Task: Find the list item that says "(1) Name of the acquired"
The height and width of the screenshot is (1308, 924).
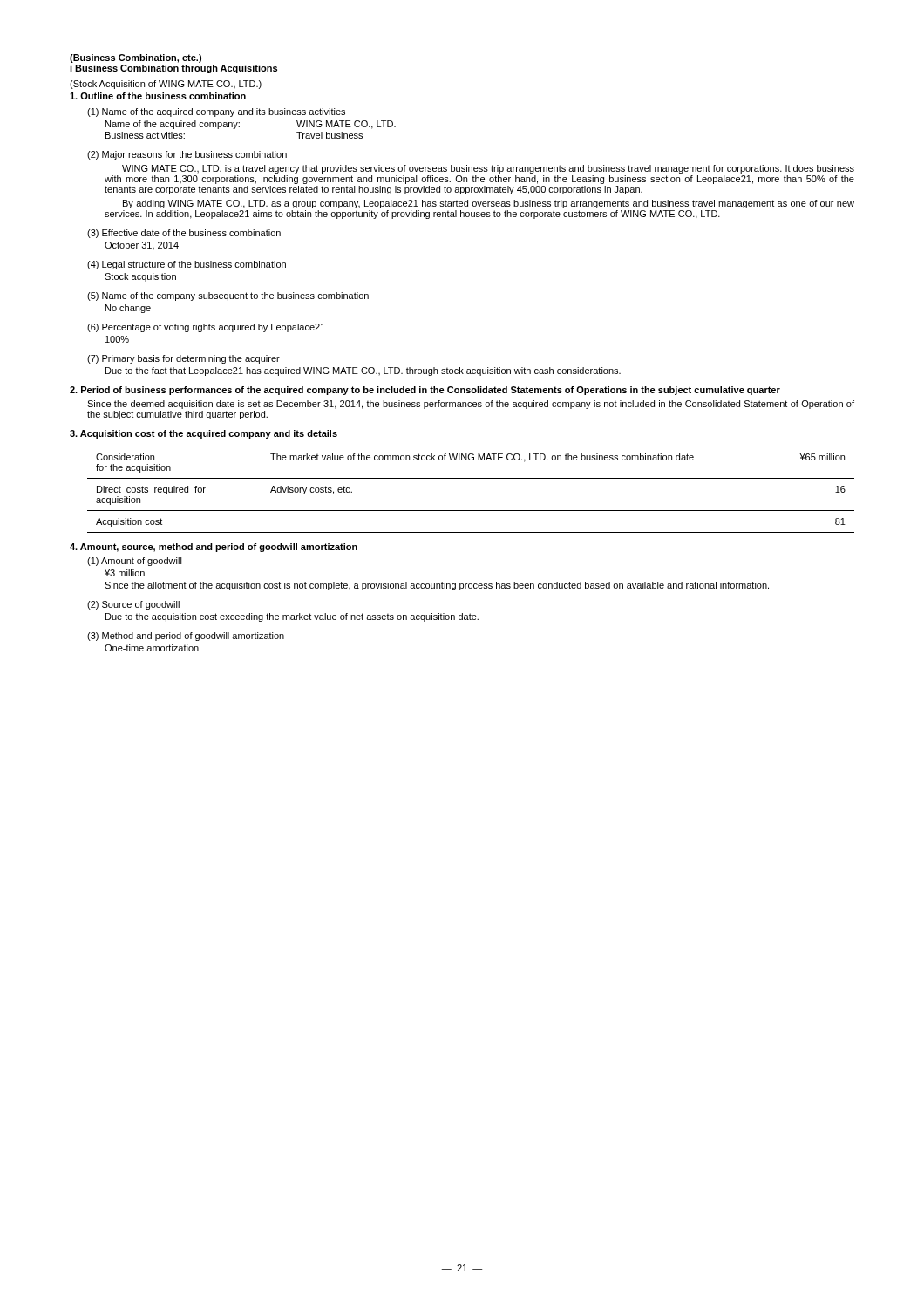Action: point(216,112)
